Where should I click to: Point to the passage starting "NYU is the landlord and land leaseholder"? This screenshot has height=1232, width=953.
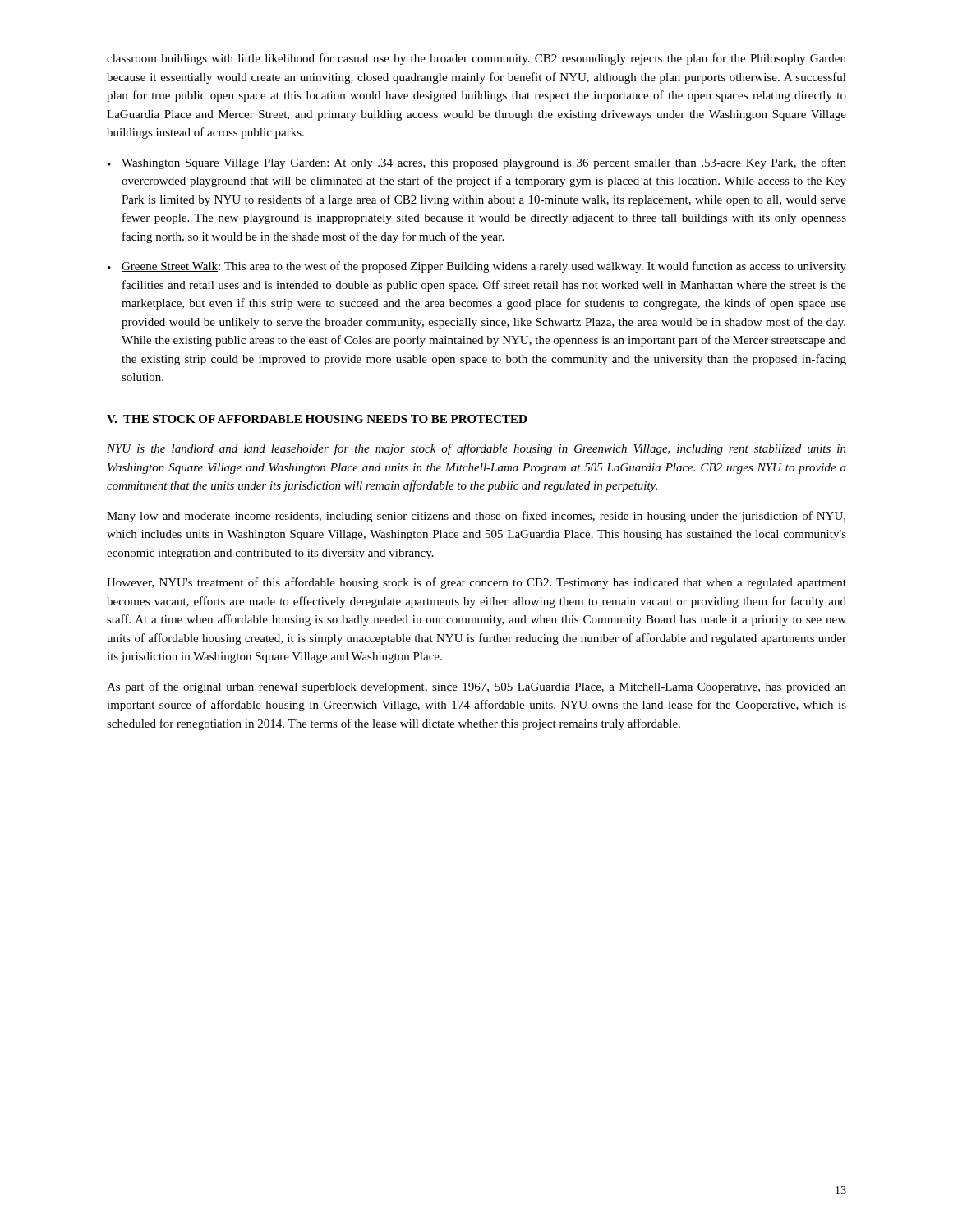[x=476, y=467]
